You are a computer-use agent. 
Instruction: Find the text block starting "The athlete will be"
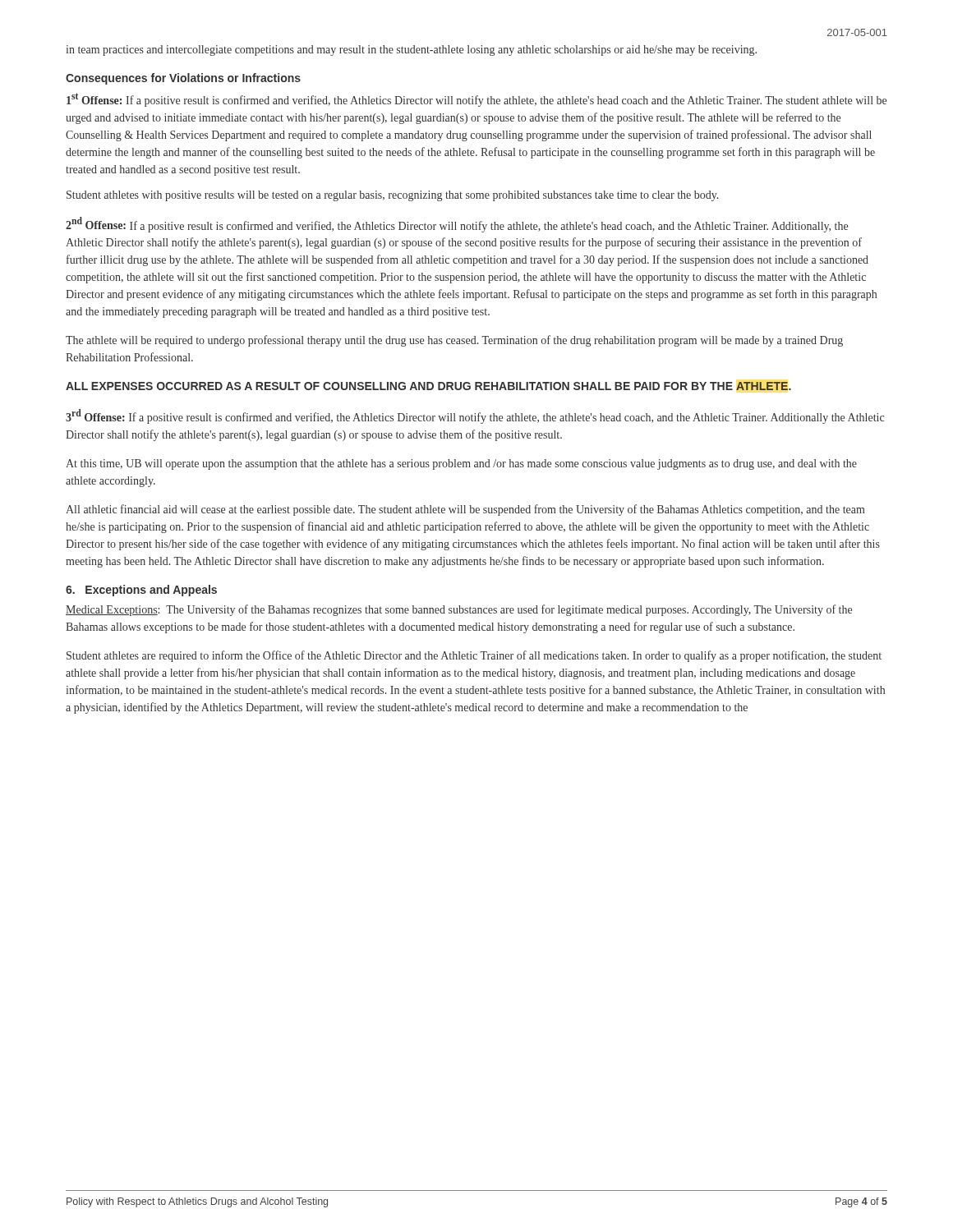click(476, 349)
